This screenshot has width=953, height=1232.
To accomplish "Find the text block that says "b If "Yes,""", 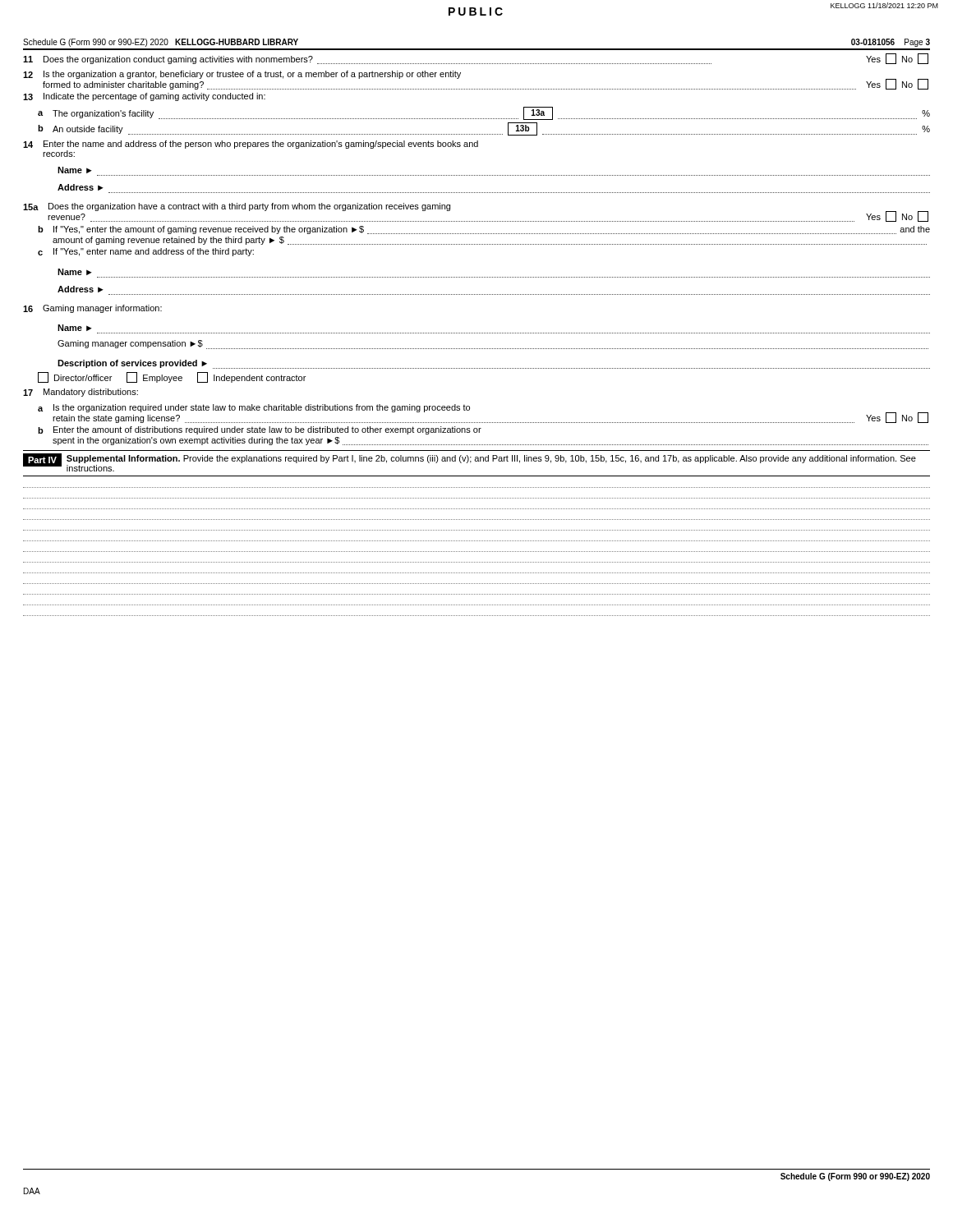I will pyautogui.click(x=484, y=234).
